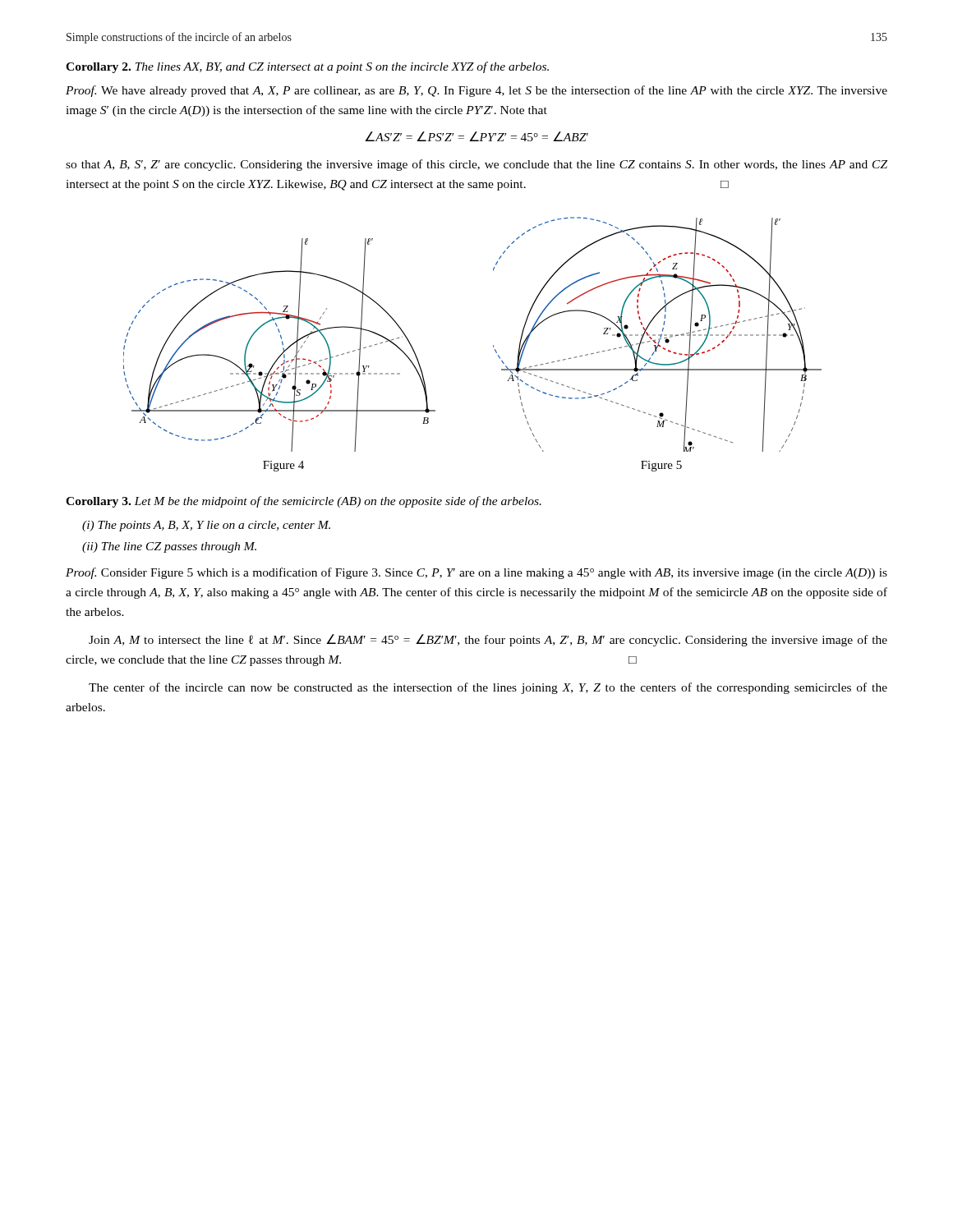
Task: Locate the section header that opens with "Corollary 2. The lines AX, BY, and CZ"
Action: [308, 66]
